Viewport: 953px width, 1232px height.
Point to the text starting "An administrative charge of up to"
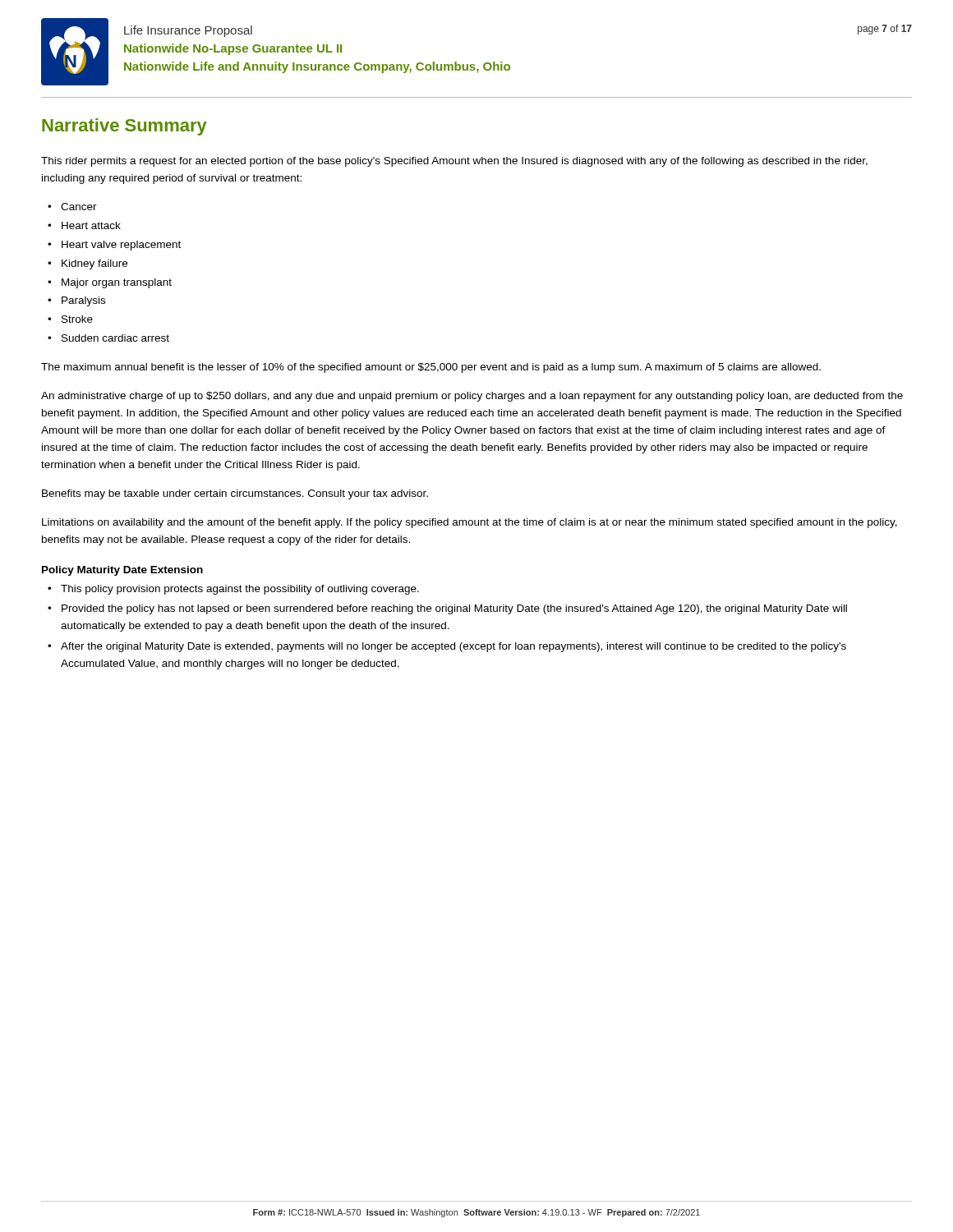[x=472, y=430]
